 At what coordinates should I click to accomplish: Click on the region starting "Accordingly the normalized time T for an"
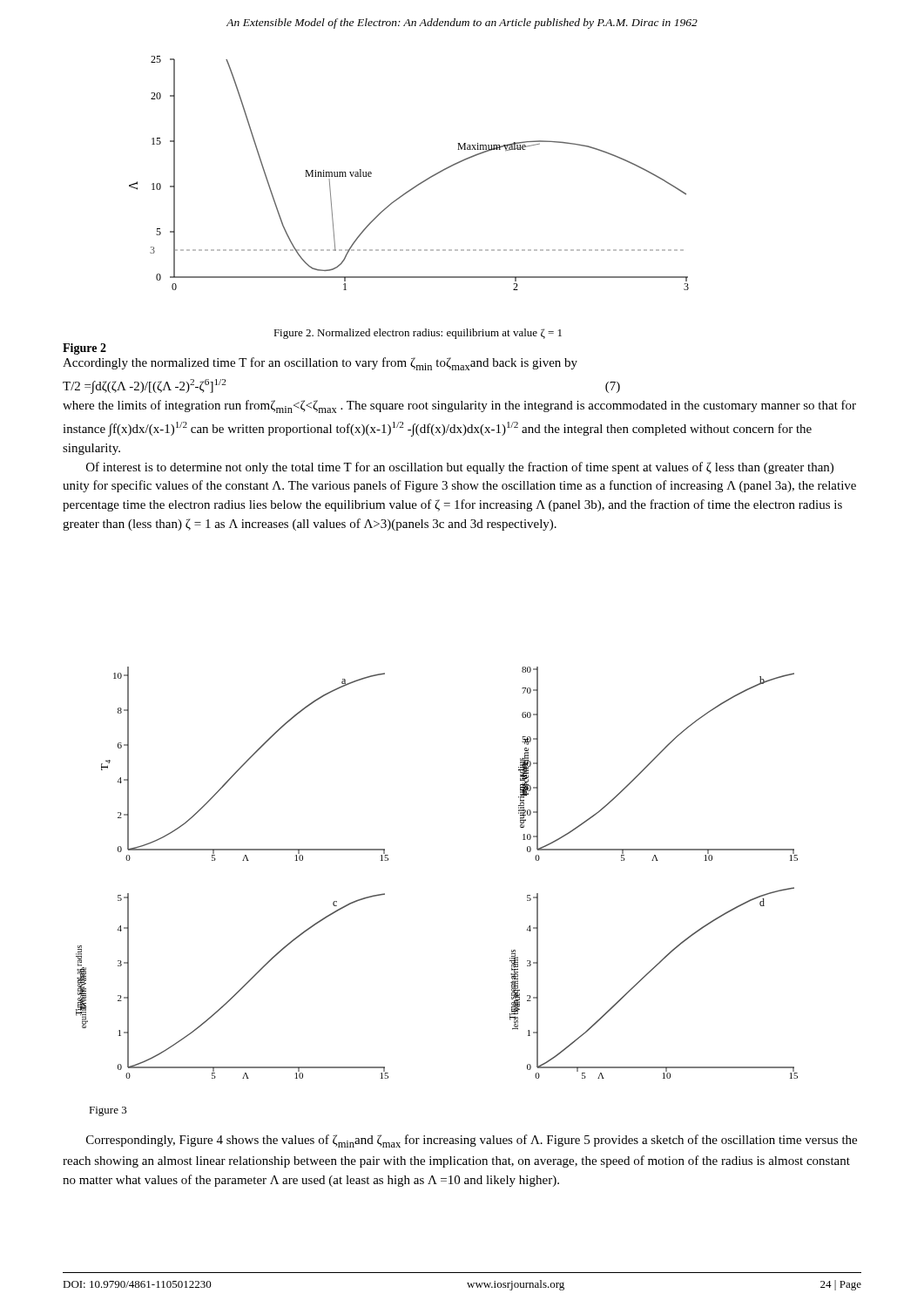pyautogui.click(x=460, y=443)
